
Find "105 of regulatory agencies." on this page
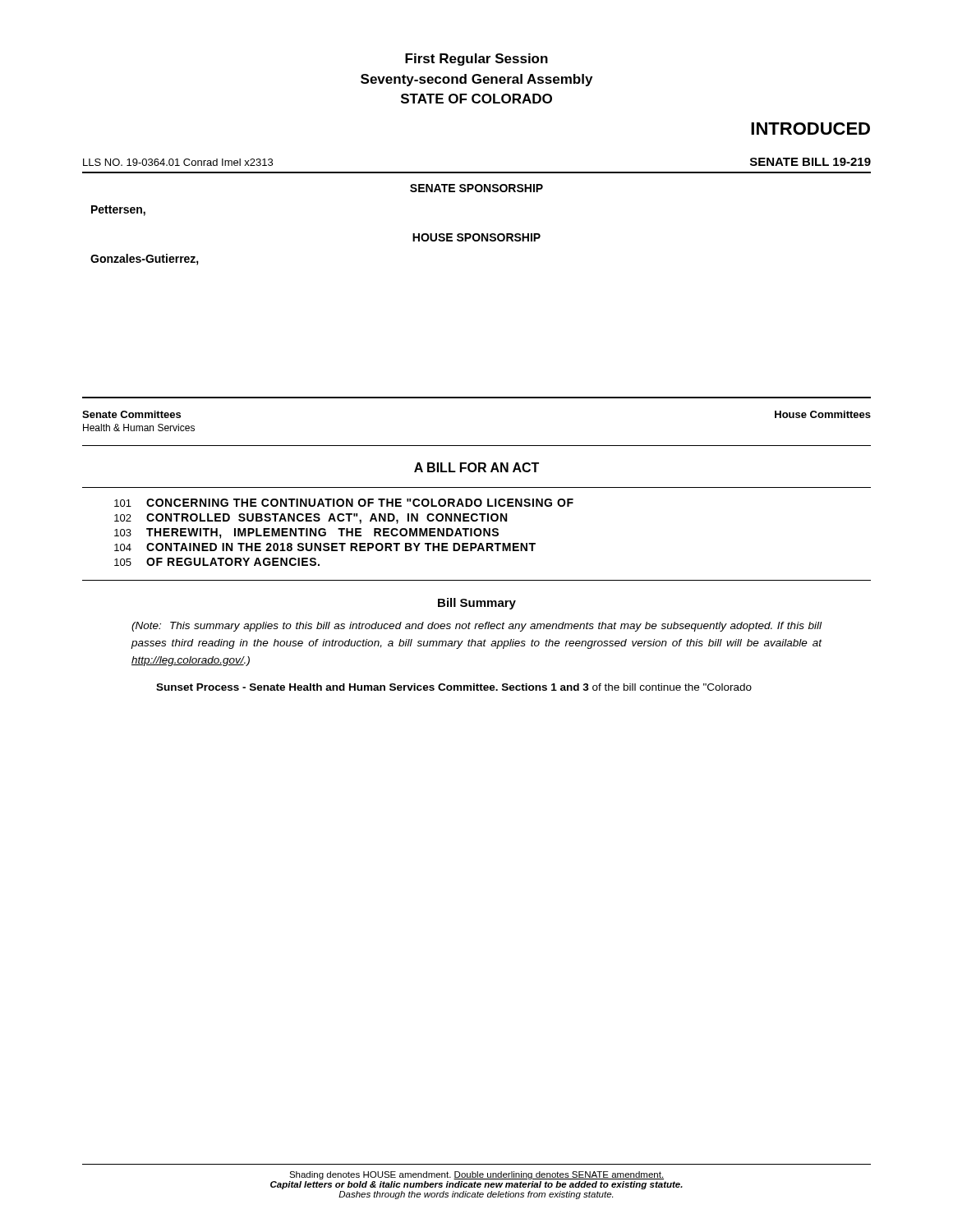click(x=202, y=562)
